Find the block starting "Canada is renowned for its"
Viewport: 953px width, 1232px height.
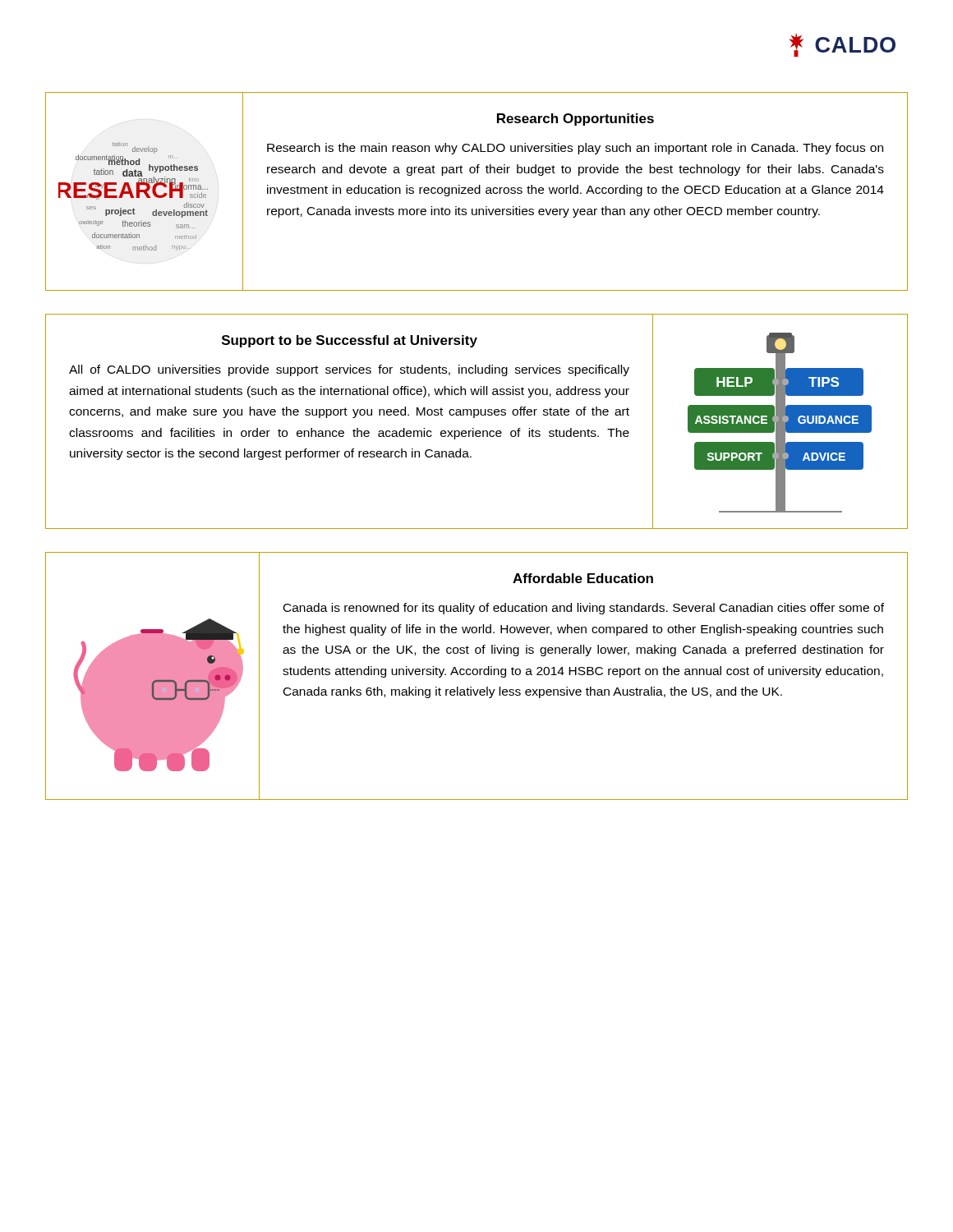click(583, 650)
